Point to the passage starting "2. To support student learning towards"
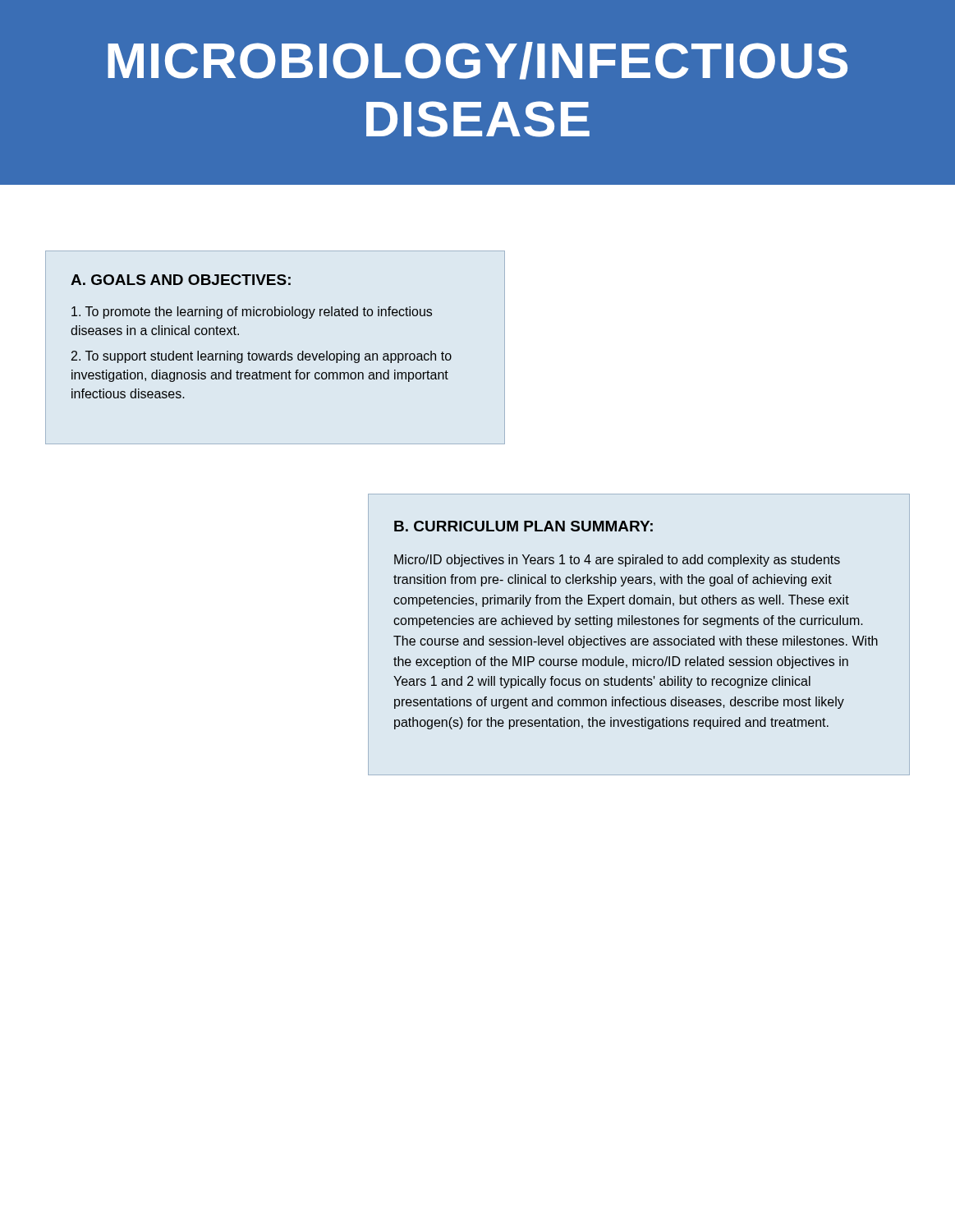955x1232 pixels. [x=261, y=375]
